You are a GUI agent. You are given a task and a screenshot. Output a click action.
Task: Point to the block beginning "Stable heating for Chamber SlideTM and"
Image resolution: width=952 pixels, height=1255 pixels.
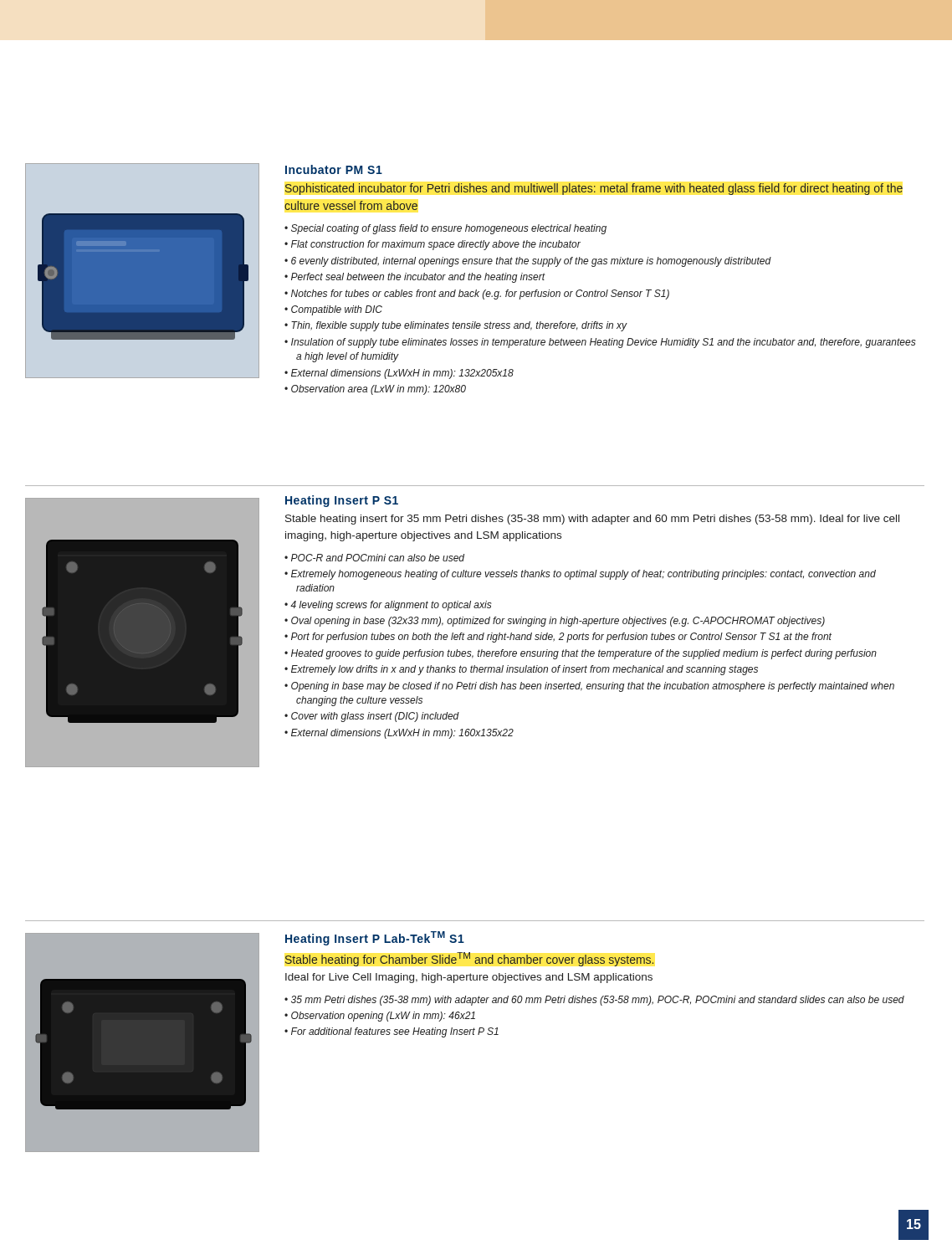(x=470, y=958)
